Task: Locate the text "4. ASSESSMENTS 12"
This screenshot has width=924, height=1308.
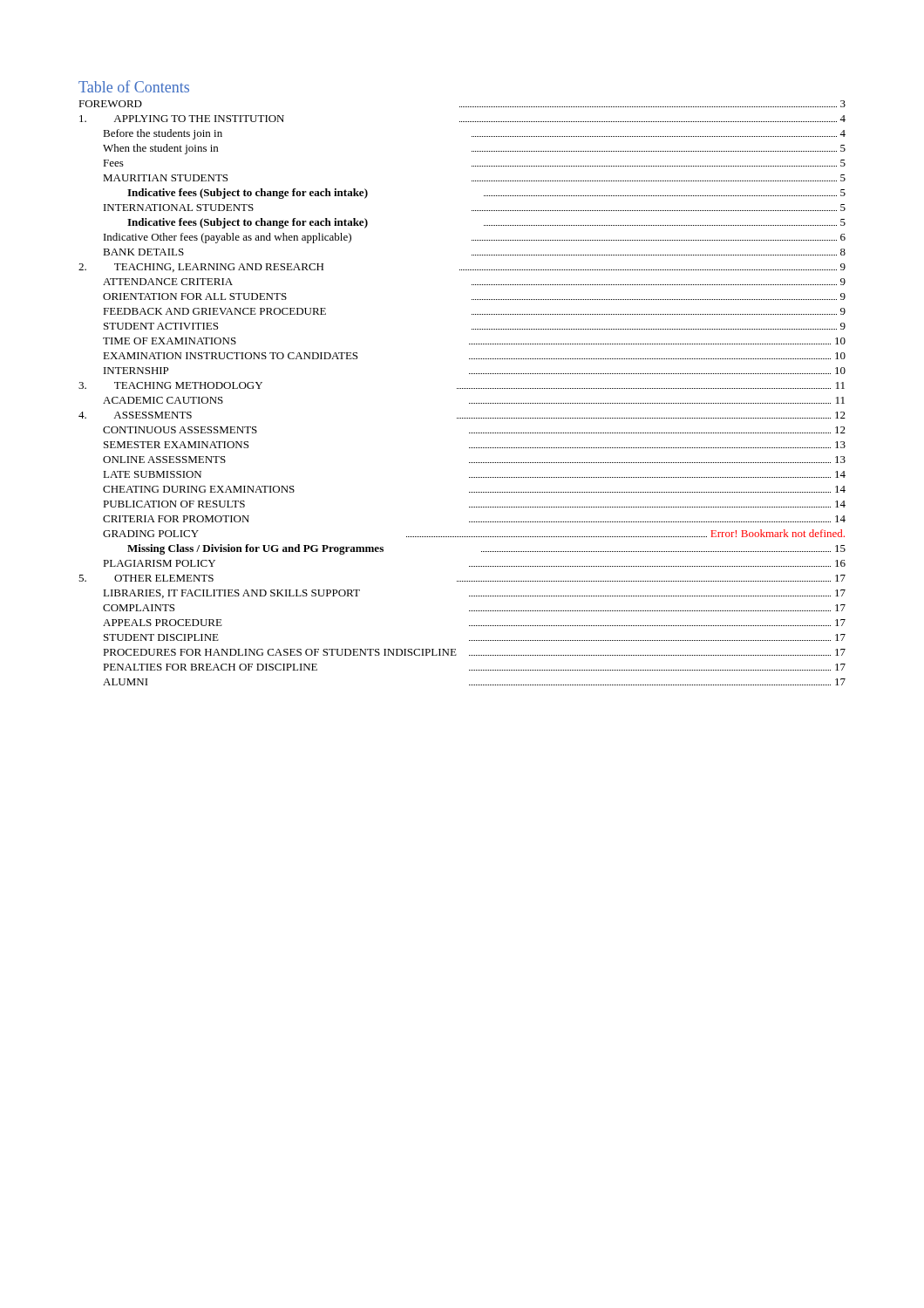Action: pos(462,415)
